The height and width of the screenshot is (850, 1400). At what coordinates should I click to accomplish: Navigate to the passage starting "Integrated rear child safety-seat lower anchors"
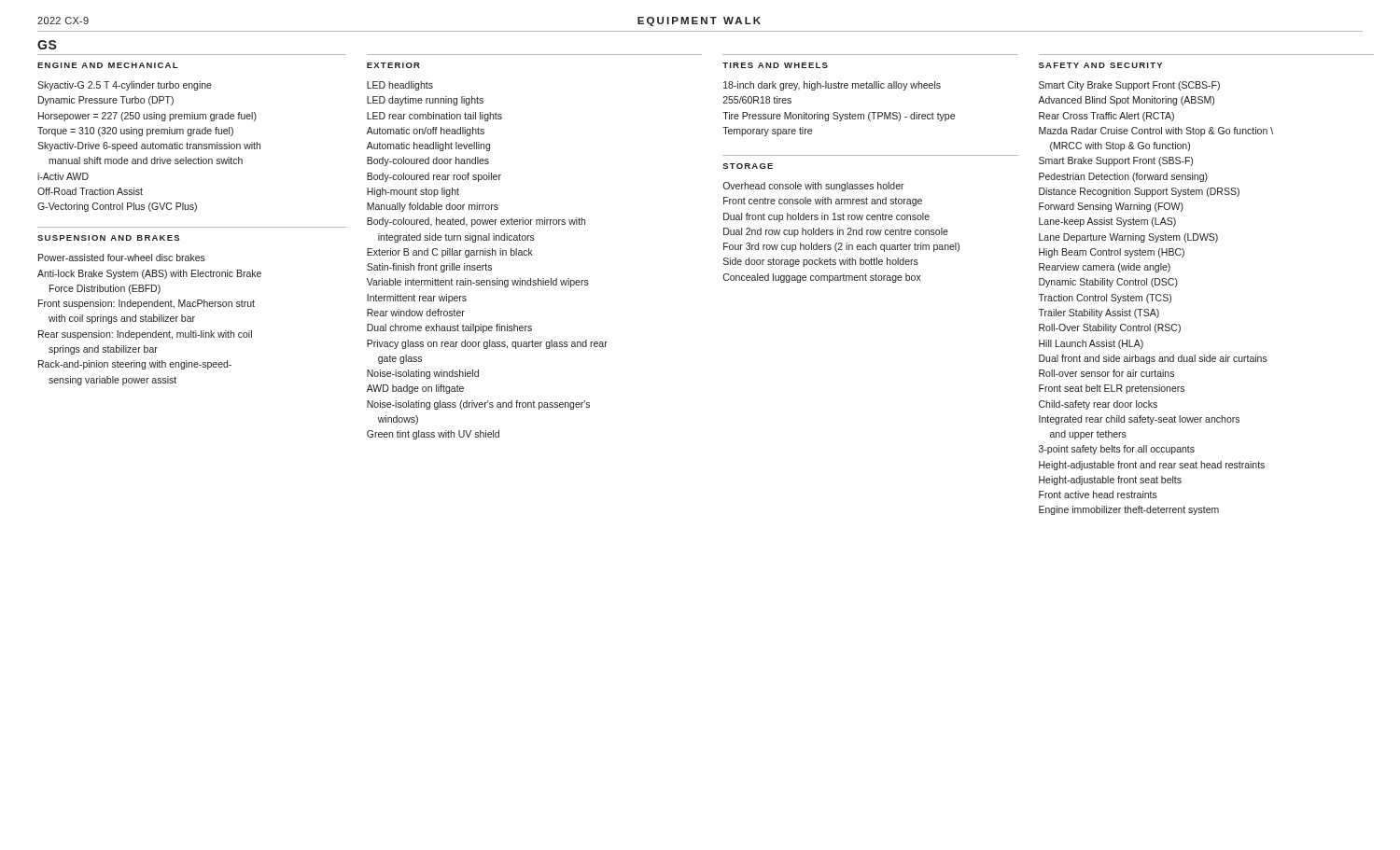coord(1139,426)
